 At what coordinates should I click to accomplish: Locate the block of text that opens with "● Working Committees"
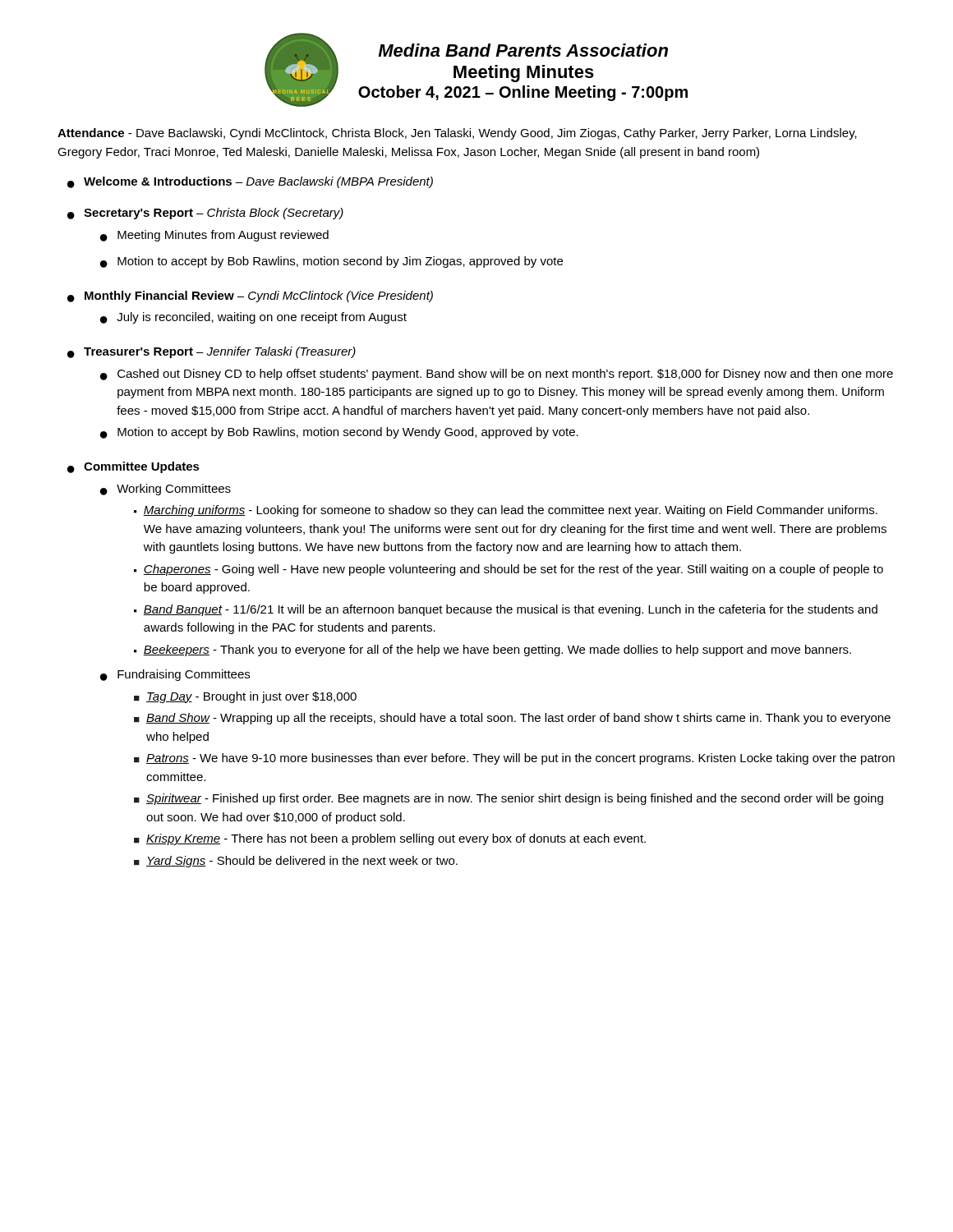point(497,571)
